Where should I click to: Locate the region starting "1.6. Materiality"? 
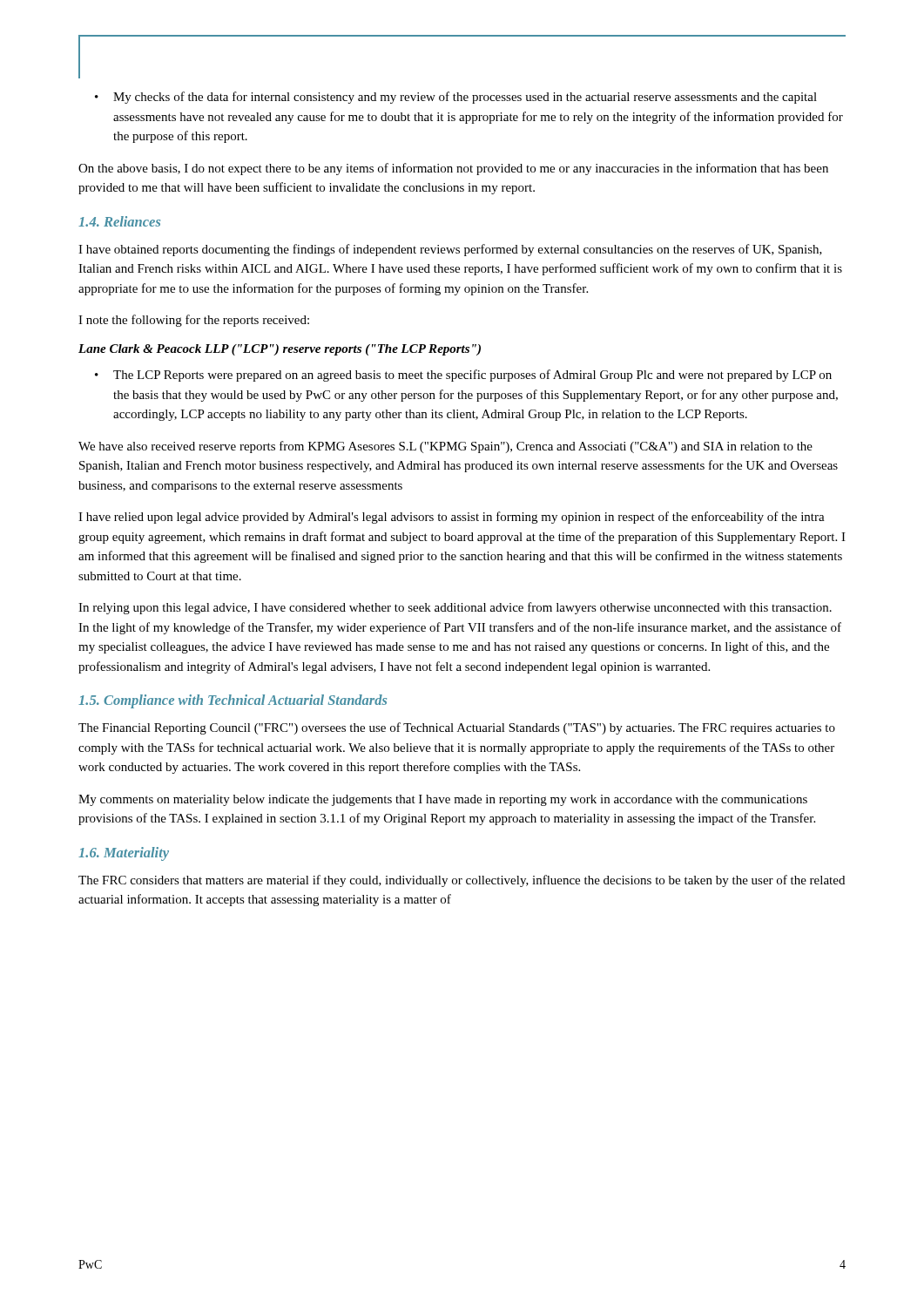124,852
